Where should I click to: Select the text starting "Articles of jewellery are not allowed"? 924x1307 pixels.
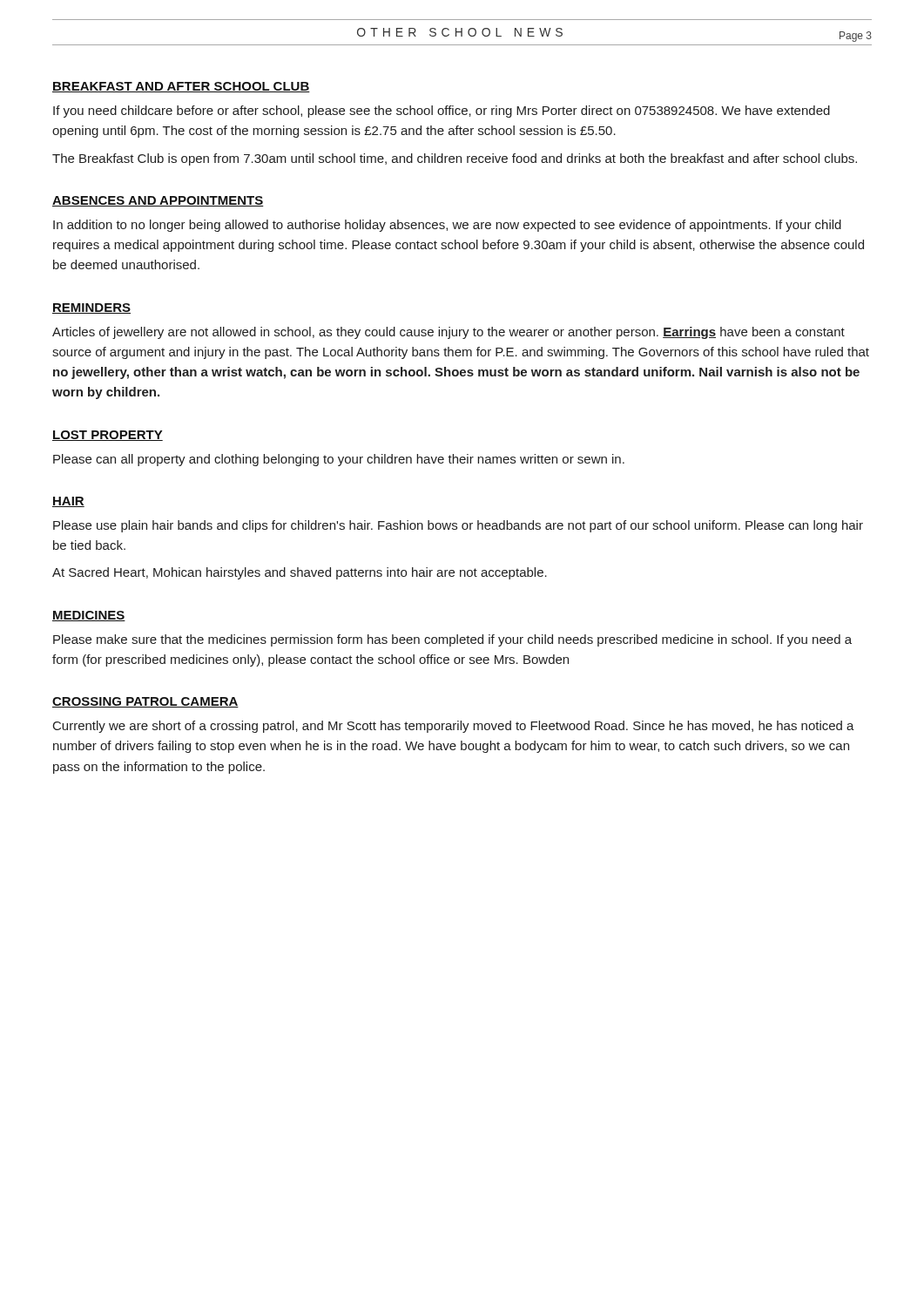461,362
